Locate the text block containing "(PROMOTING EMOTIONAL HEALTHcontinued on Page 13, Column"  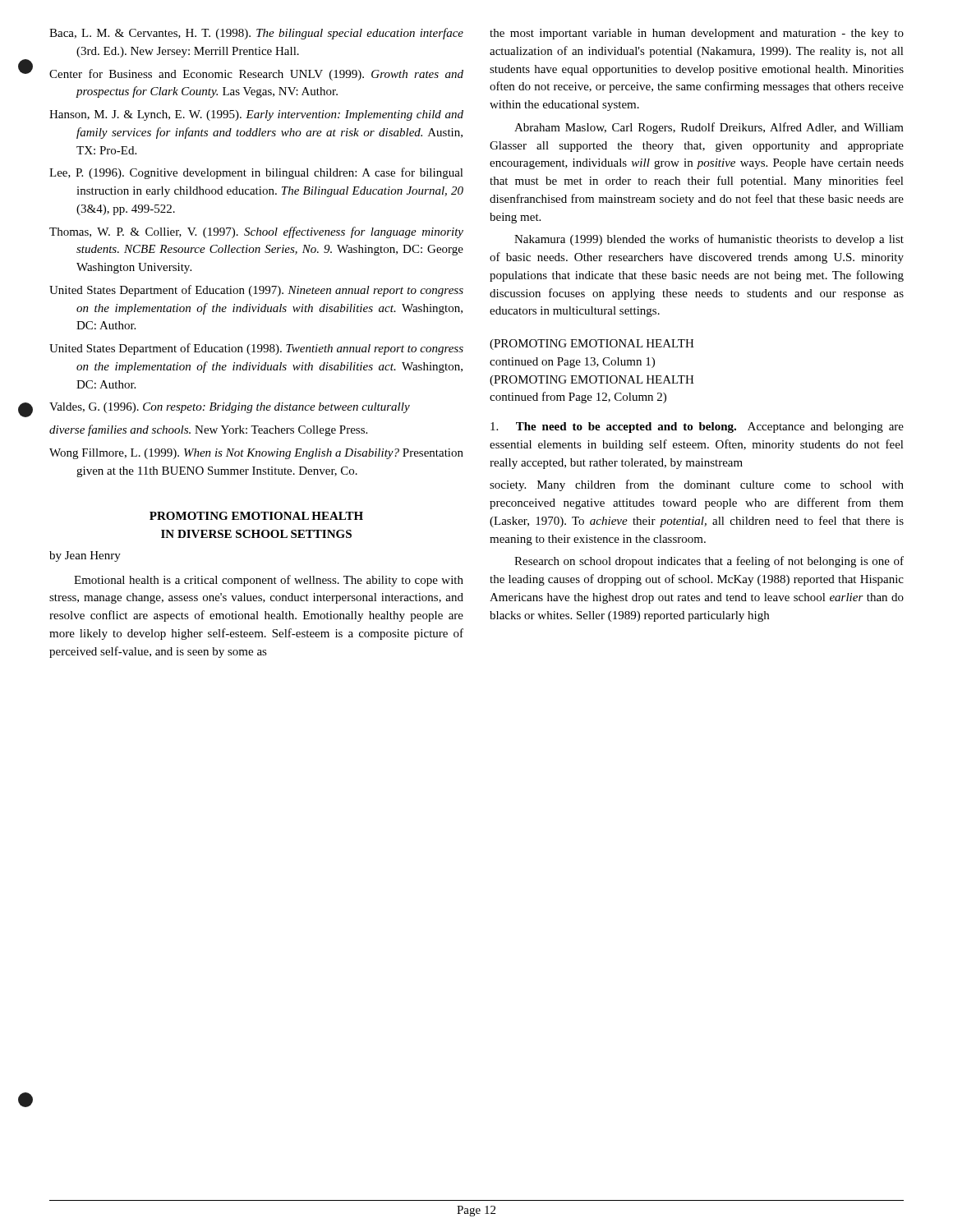[x=697, y=371]
